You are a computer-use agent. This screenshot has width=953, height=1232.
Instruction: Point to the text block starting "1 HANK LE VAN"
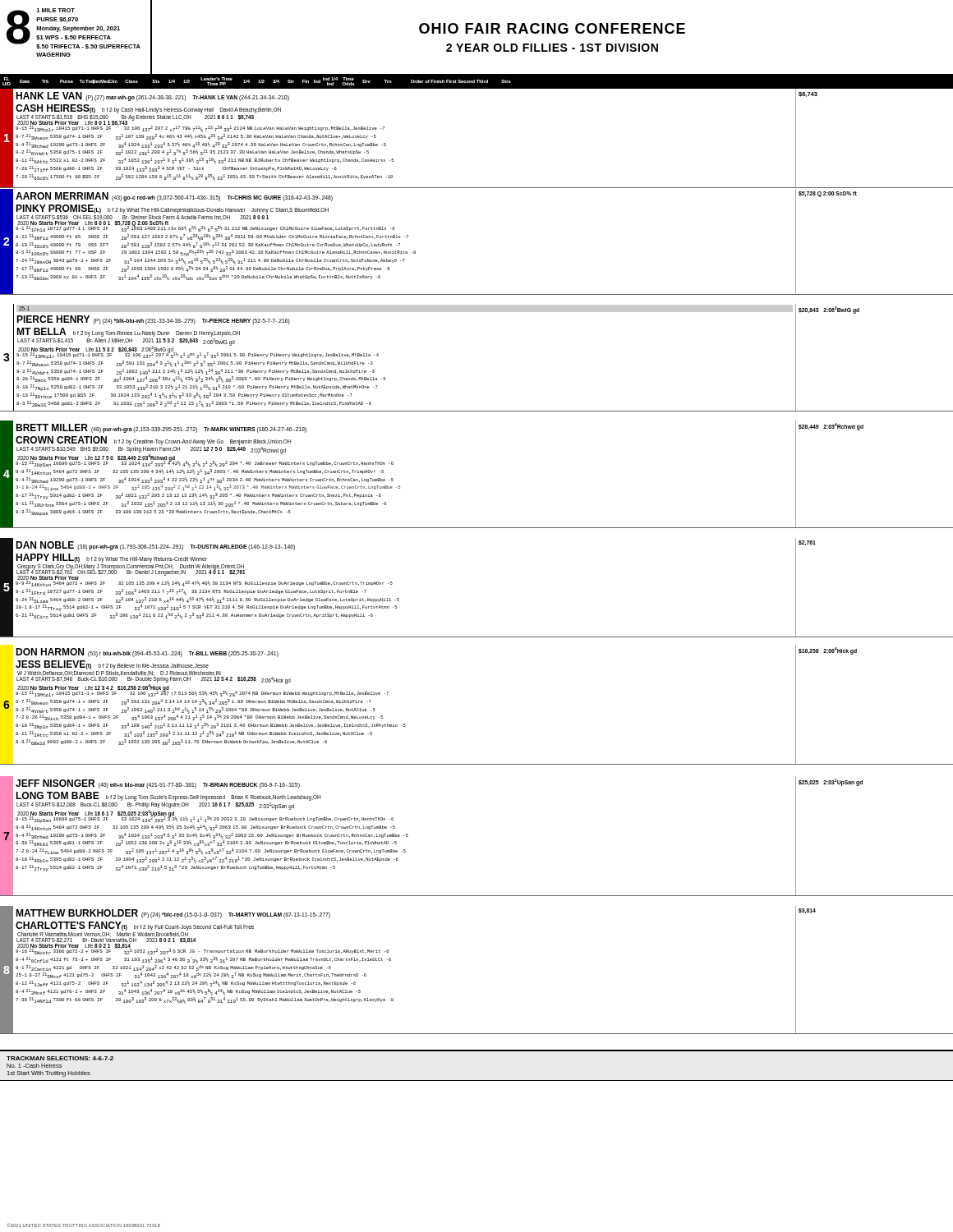point(476,138)
